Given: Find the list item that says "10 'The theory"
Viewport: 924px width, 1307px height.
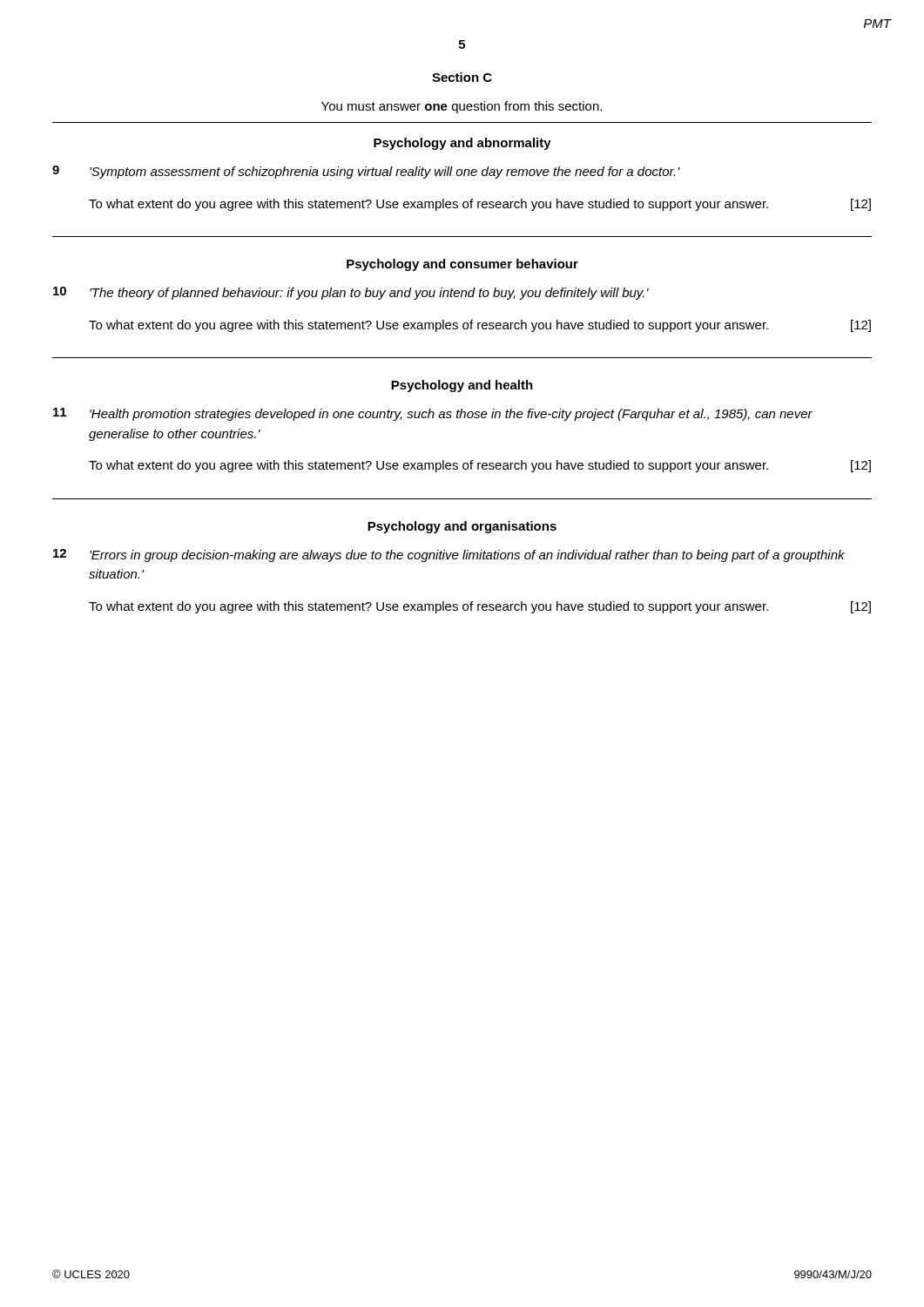Looking at the screenshot, I should pos(351,293).
